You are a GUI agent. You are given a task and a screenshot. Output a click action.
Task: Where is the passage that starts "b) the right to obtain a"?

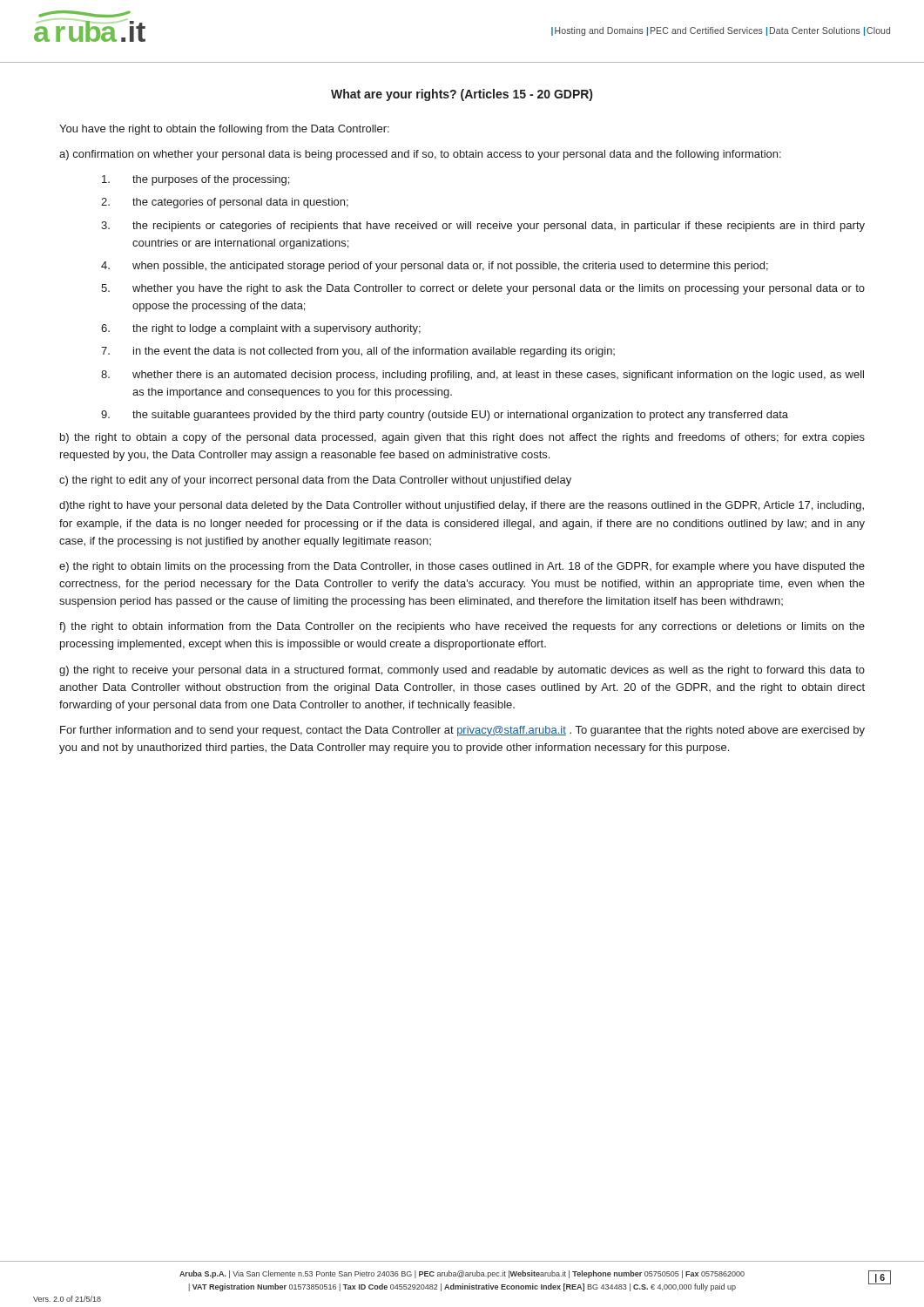pyautogui.click(x=462, y=446)
